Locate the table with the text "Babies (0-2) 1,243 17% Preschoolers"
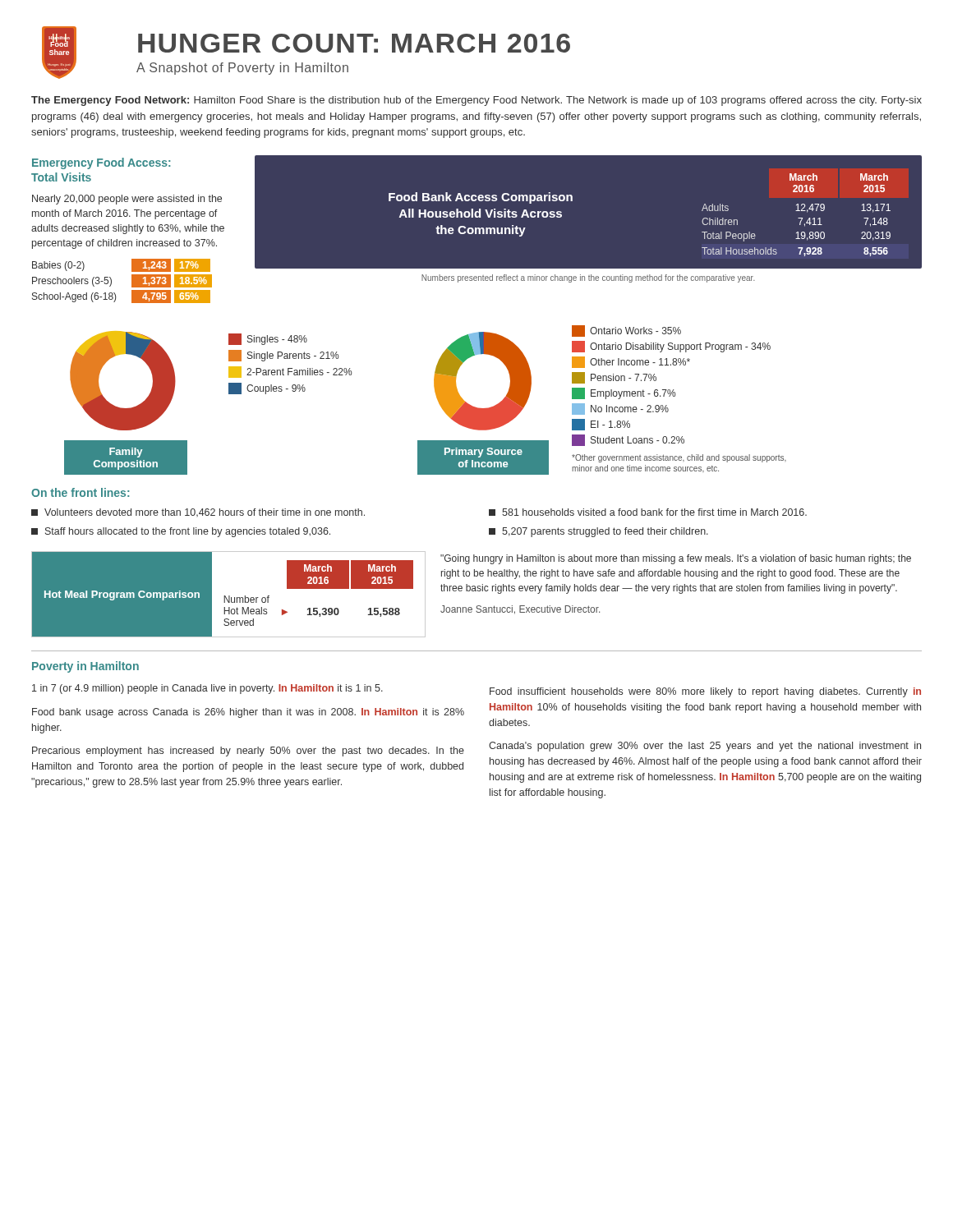Screen dimensions: 1232x953 tap(138, 281)
